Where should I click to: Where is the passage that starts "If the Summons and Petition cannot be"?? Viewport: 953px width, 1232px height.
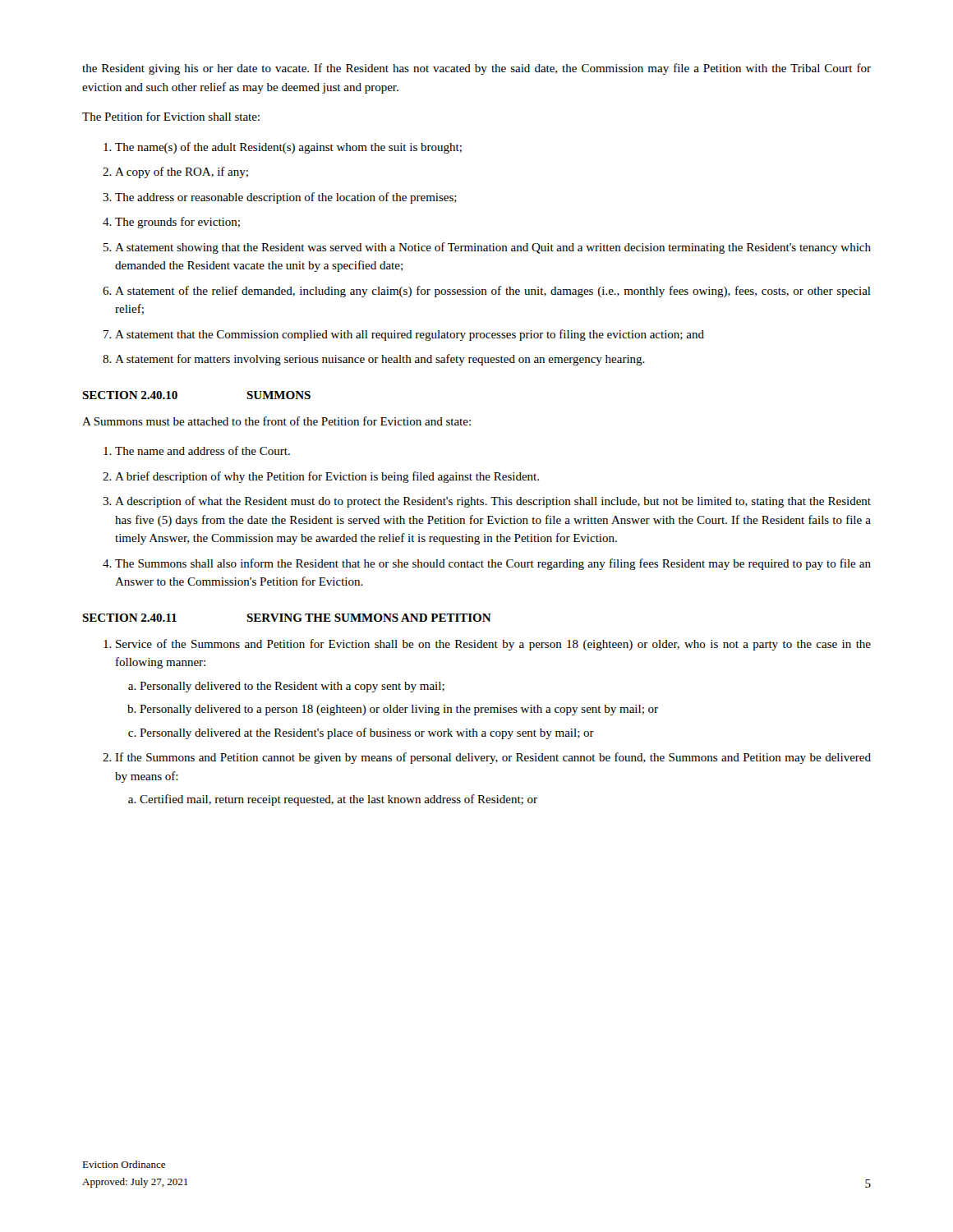493,758
